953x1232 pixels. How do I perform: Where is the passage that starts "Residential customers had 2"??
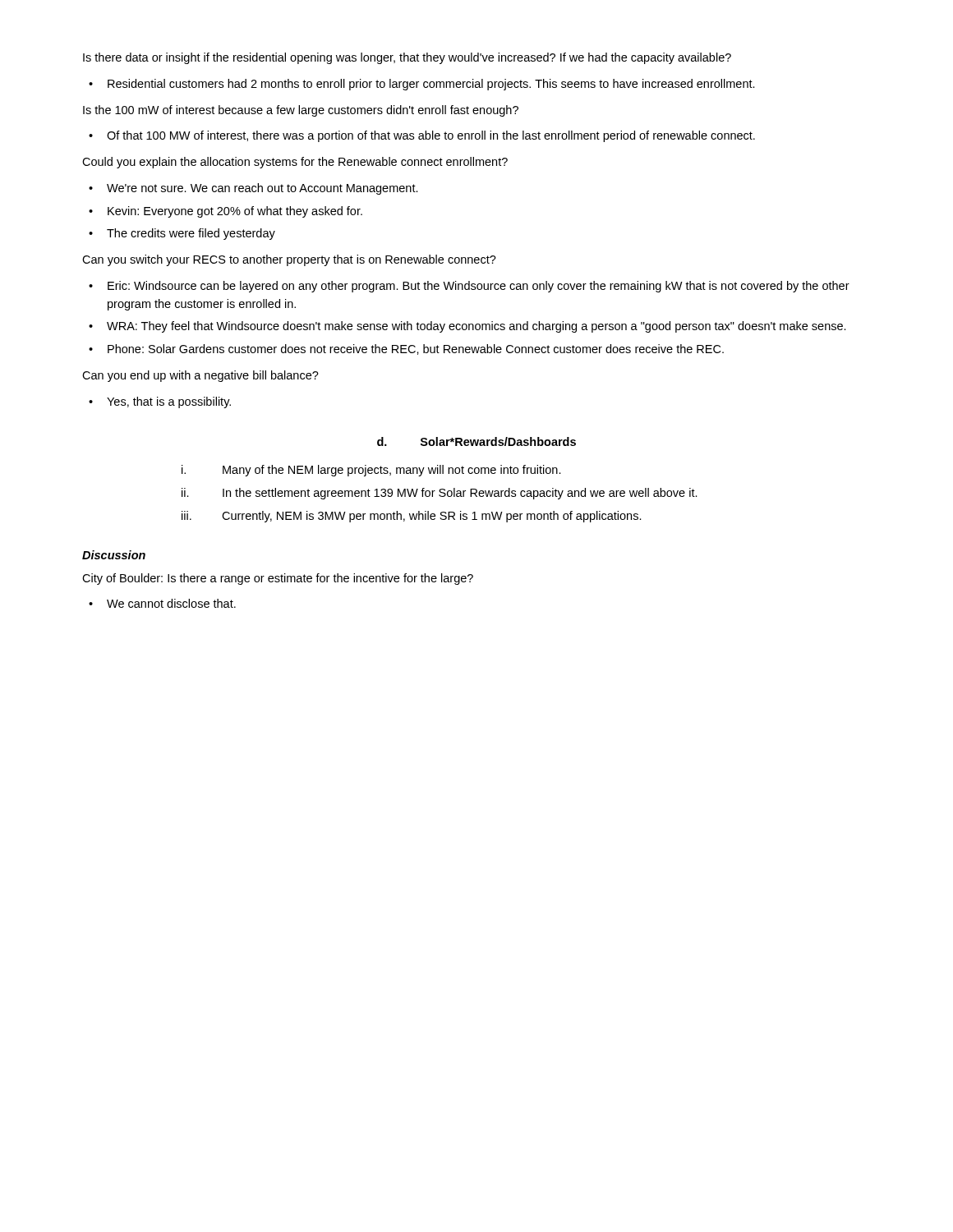pos(476,84)
